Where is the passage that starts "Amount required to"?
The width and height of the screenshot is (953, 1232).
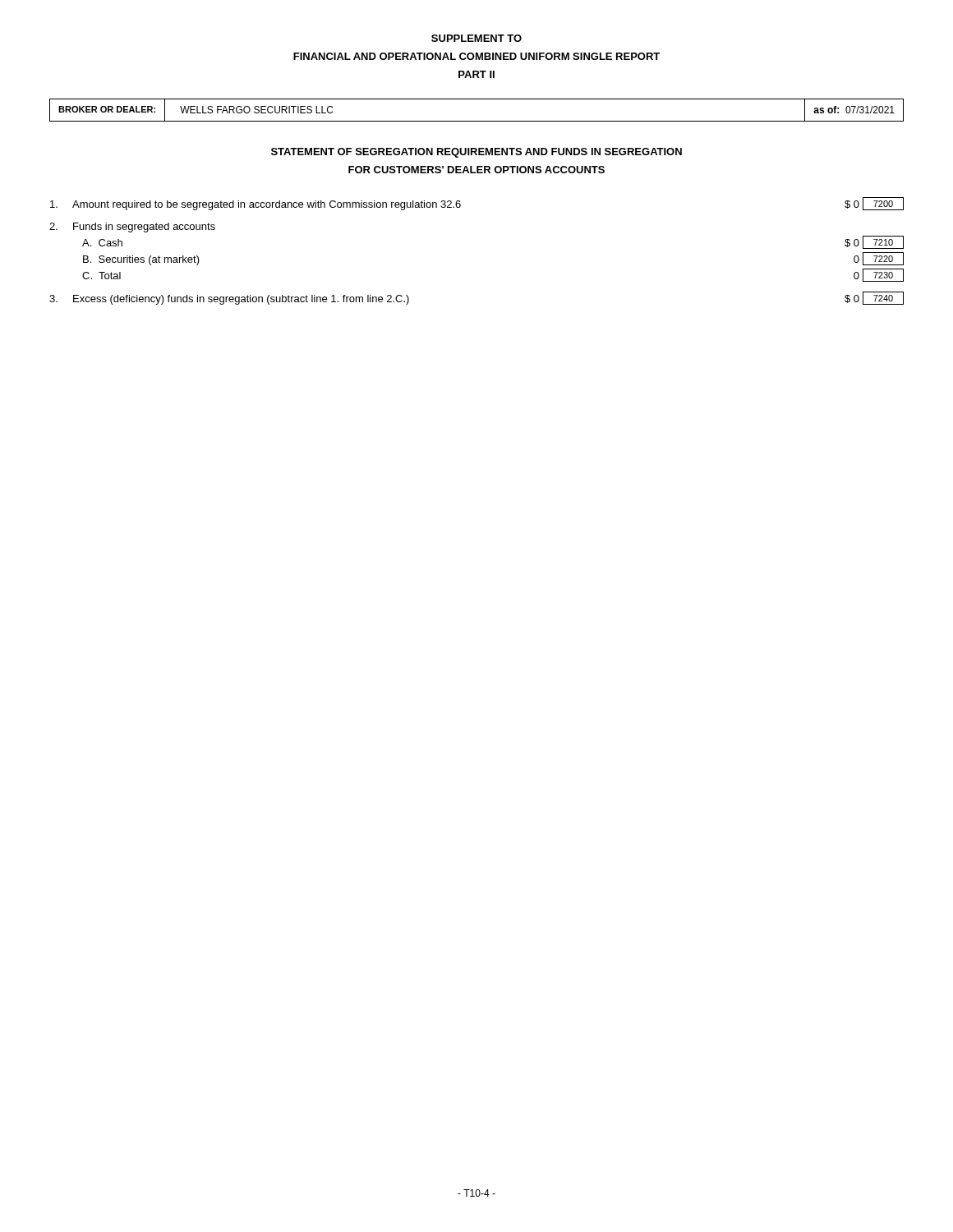tap(259, 203)
